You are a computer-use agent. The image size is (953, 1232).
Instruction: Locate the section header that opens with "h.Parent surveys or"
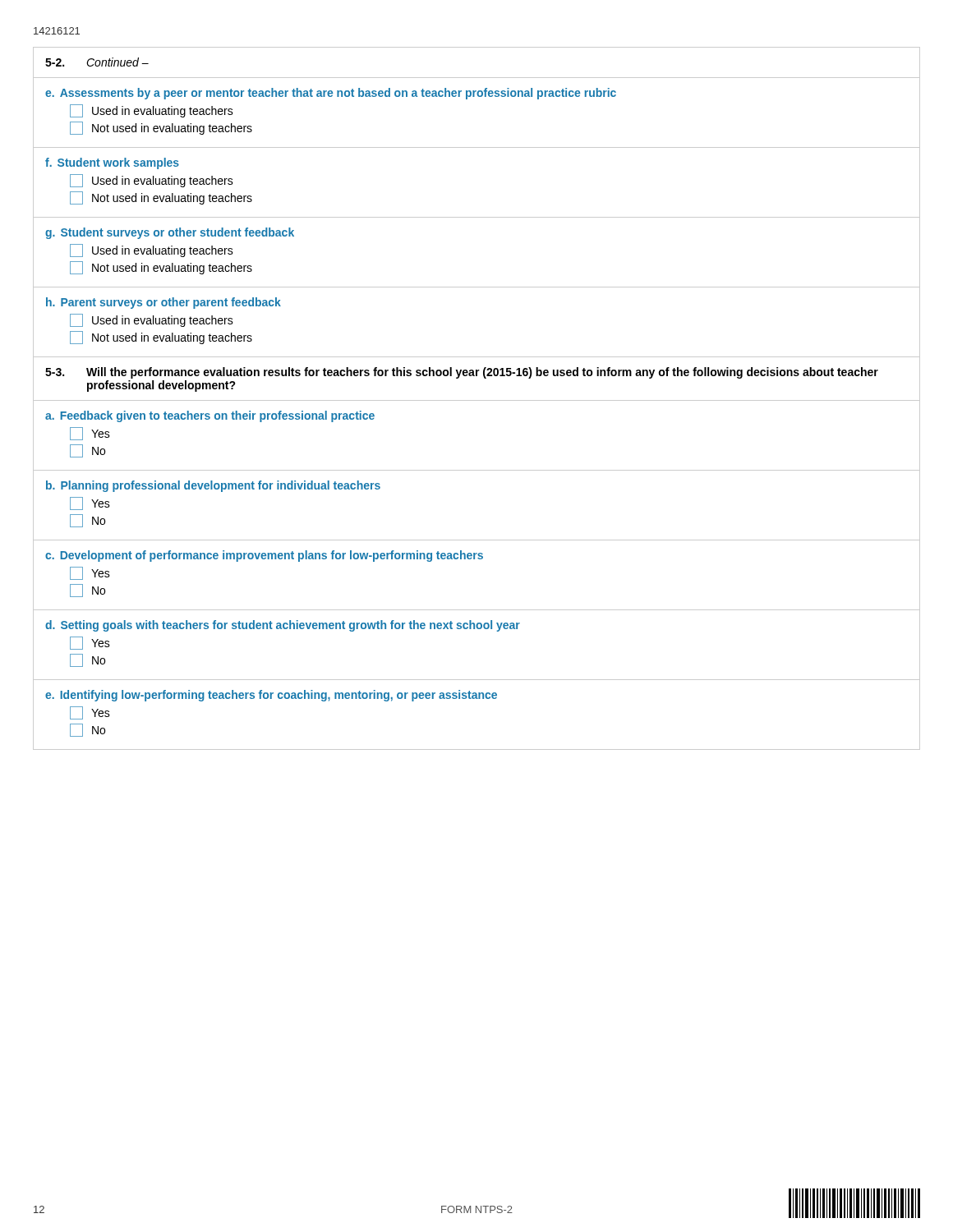(x=163, y=302)
